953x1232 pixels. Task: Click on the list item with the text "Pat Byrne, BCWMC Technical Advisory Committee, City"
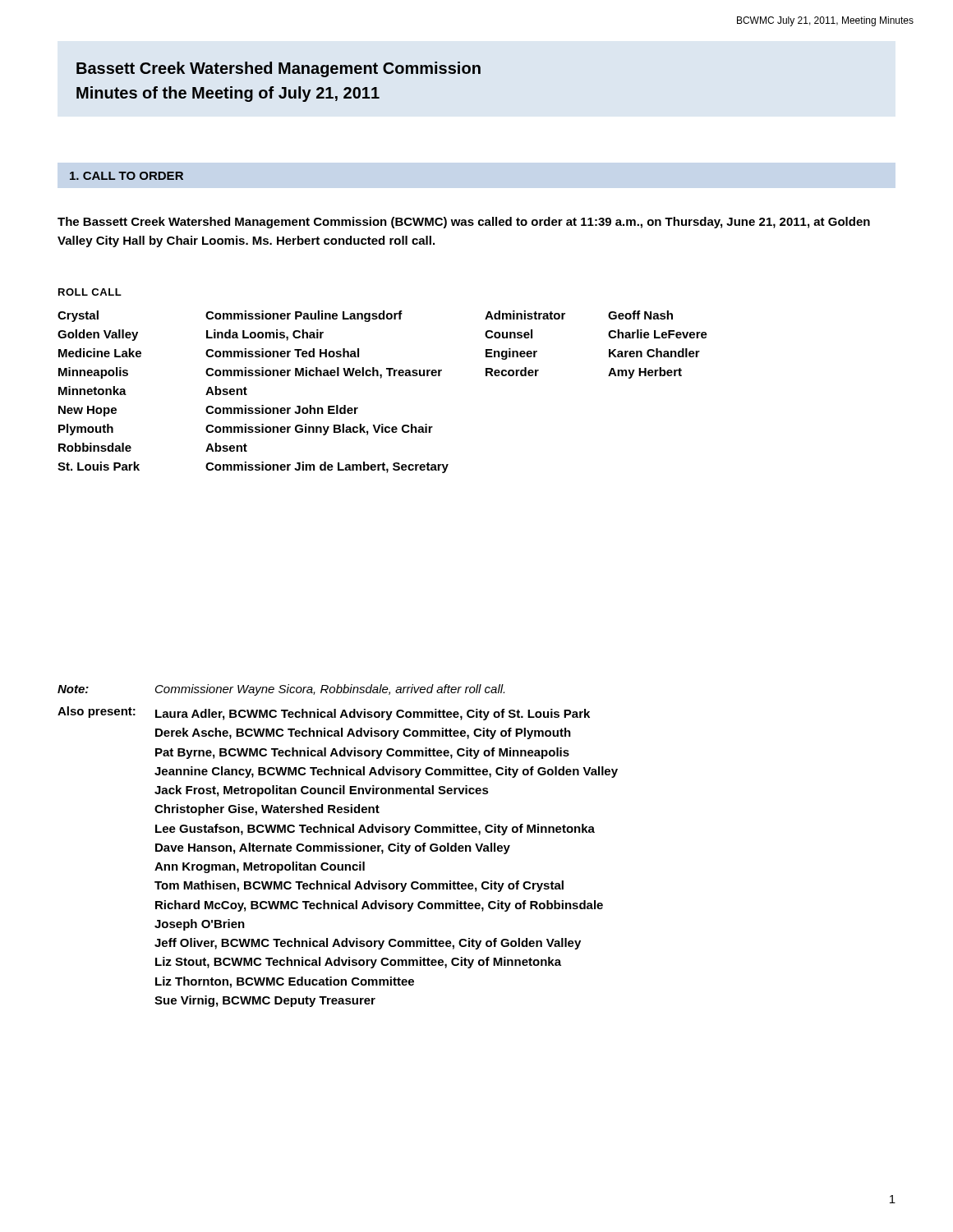coord(362,752)
